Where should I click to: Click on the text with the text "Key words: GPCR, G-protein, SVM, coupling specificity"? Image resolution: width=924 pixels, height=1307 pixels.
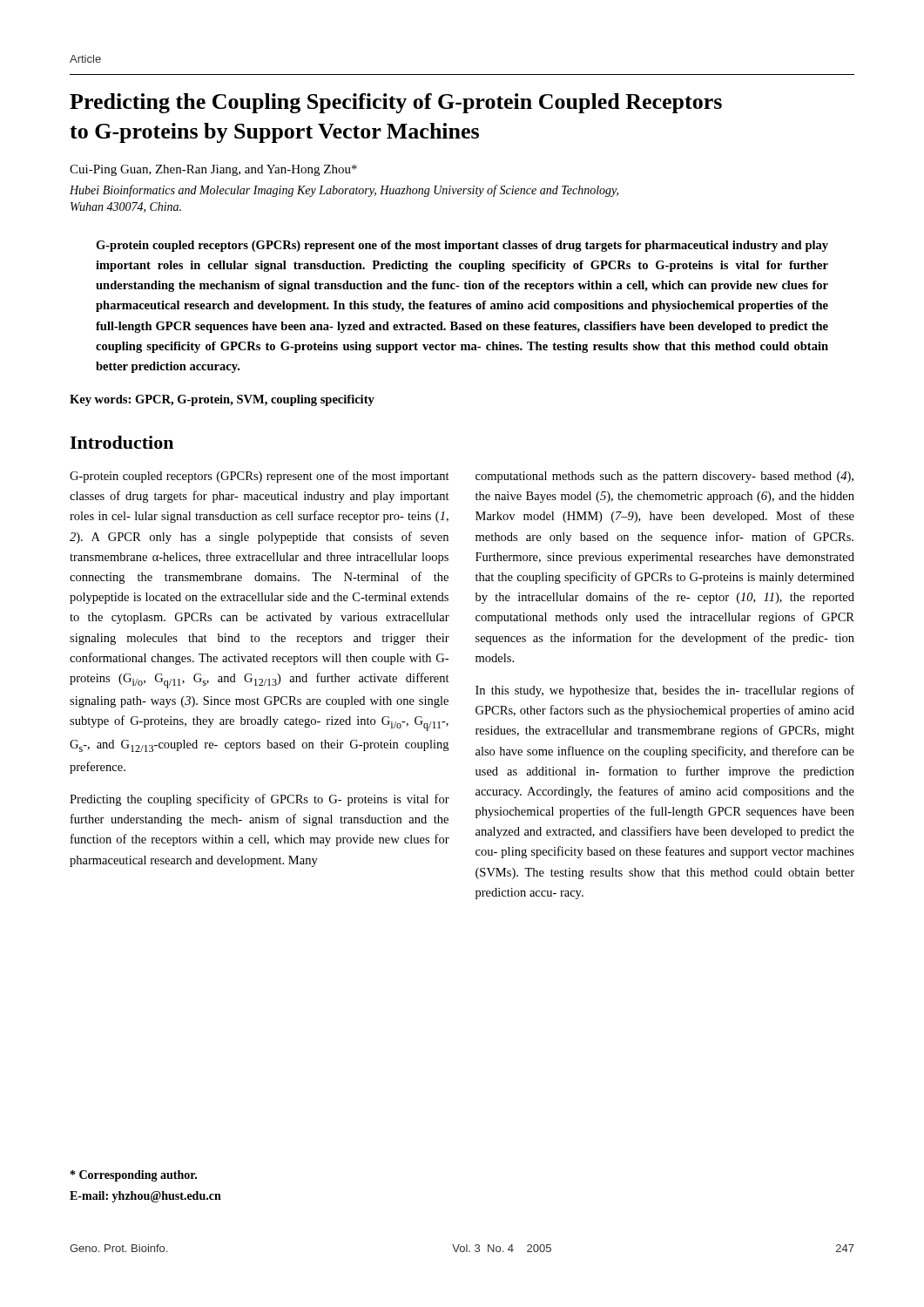coord(222,399)
